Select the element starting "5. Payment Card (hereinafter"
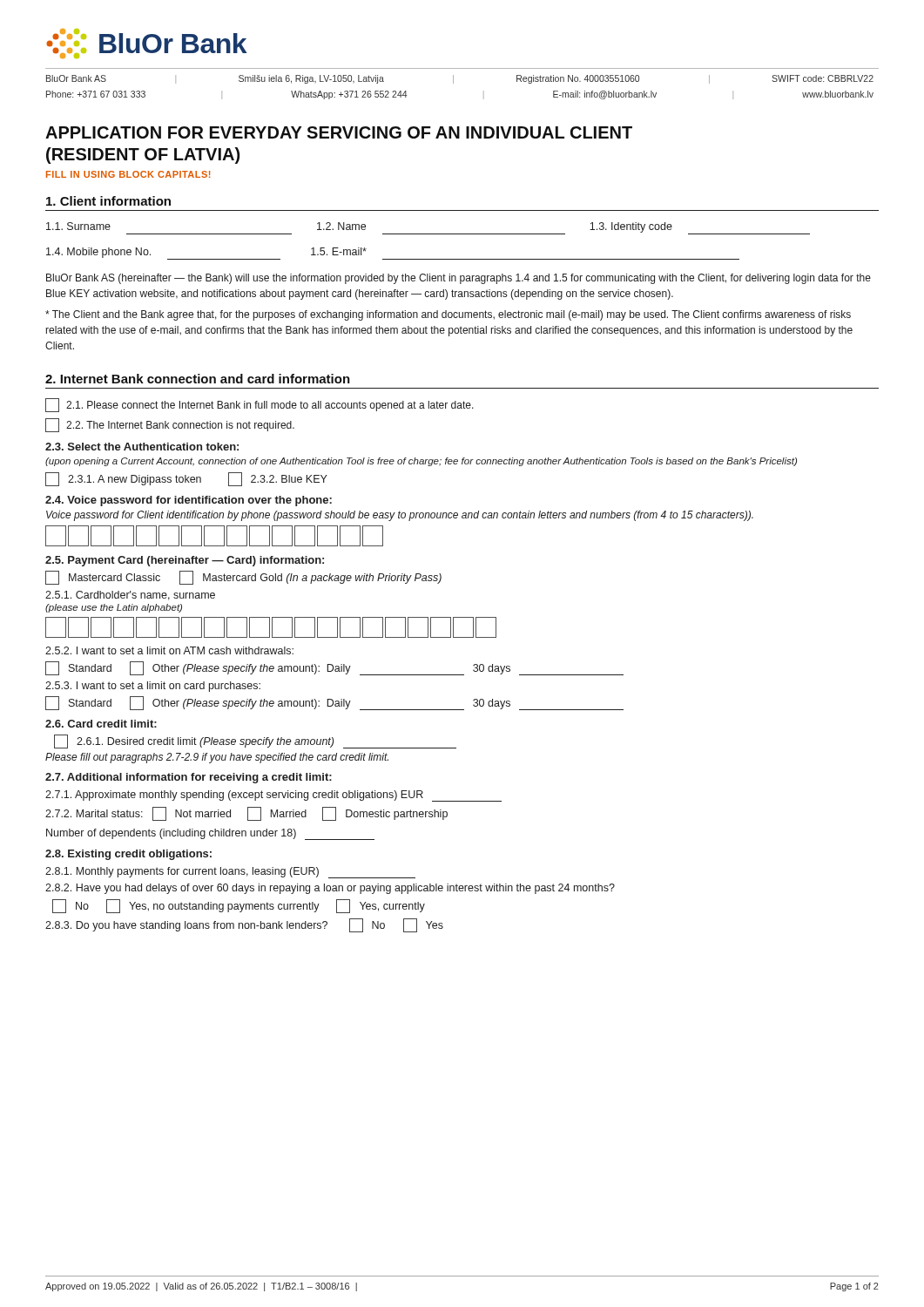 click(x=462, y=632)
